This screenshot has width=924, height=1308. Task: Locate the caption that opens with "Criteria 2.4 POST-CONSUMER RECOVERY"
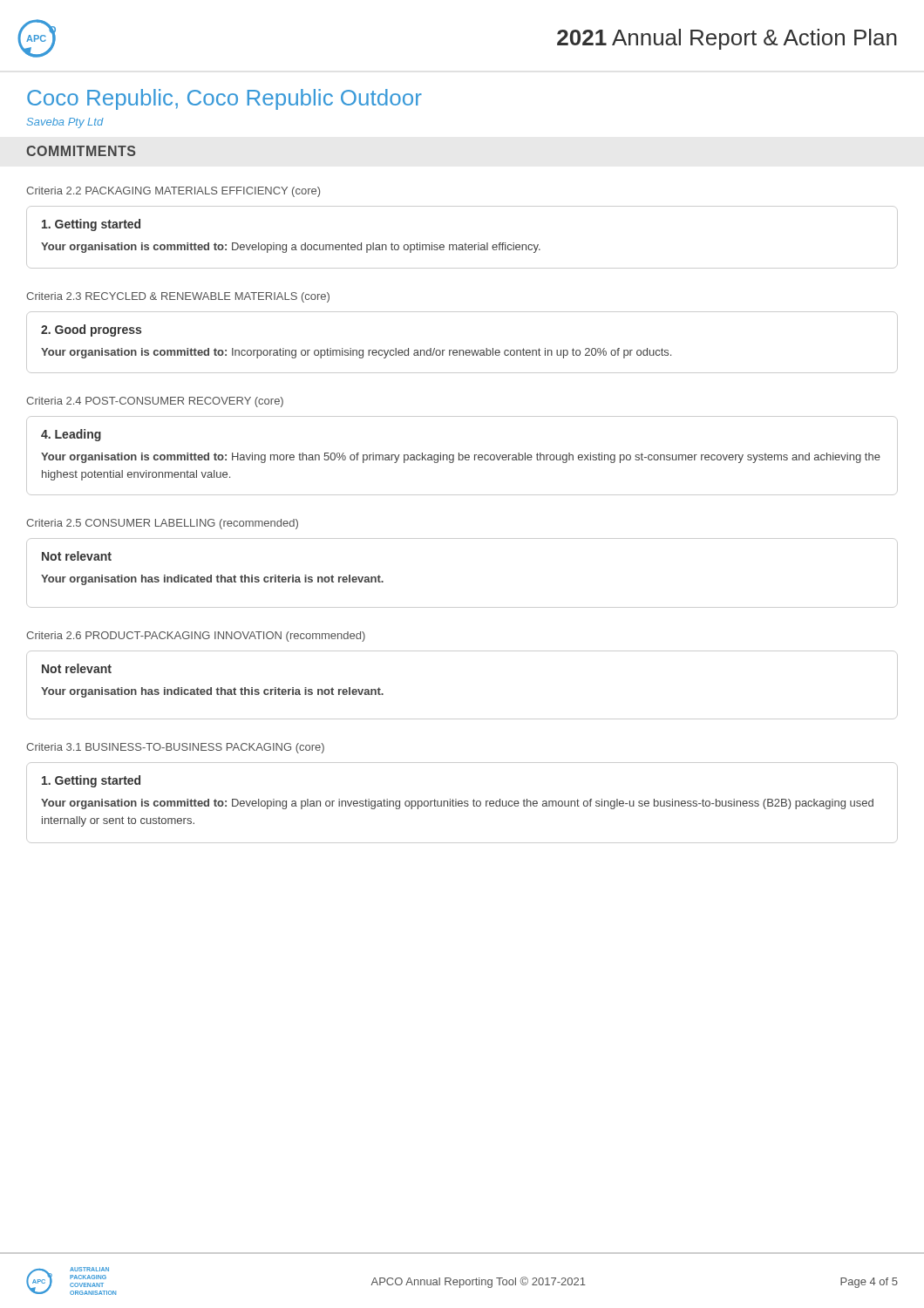[155, 401]
